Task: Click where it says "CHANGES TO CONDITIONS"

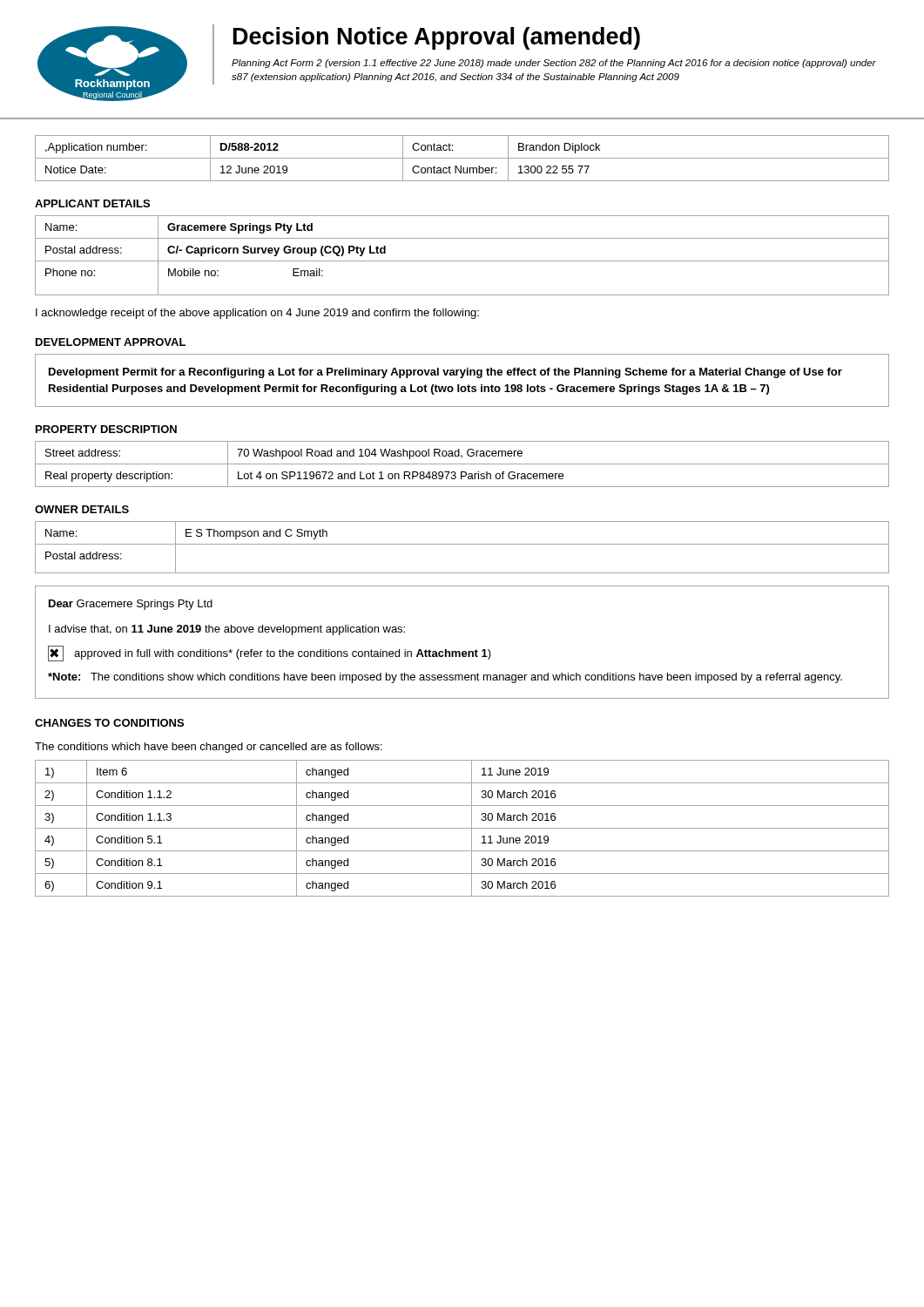Action: tap(110, 722)
